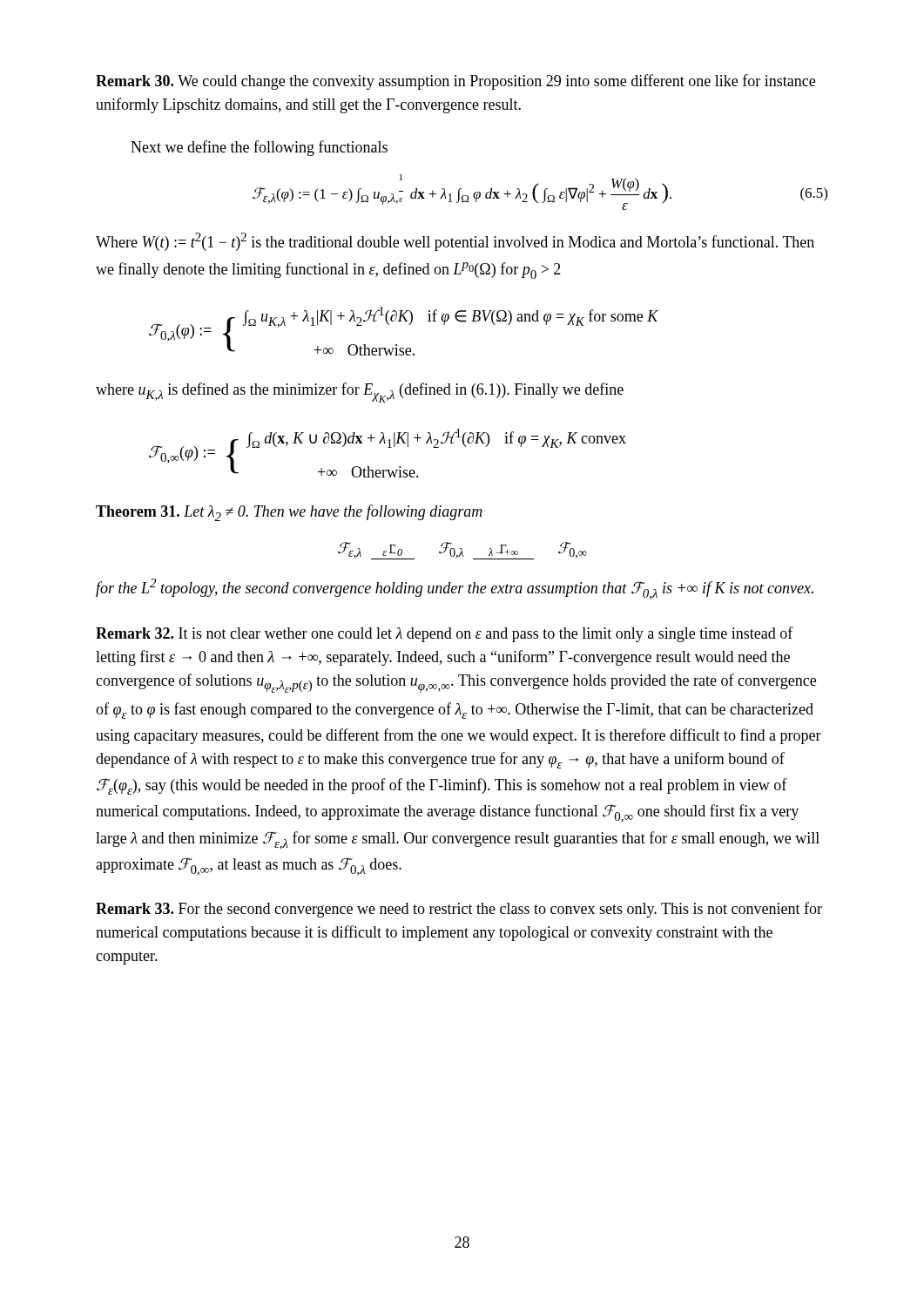Point to the passage starting "where uK,λ is defined as"
This screenshot has height=1307, width=924.
(360, 393)
